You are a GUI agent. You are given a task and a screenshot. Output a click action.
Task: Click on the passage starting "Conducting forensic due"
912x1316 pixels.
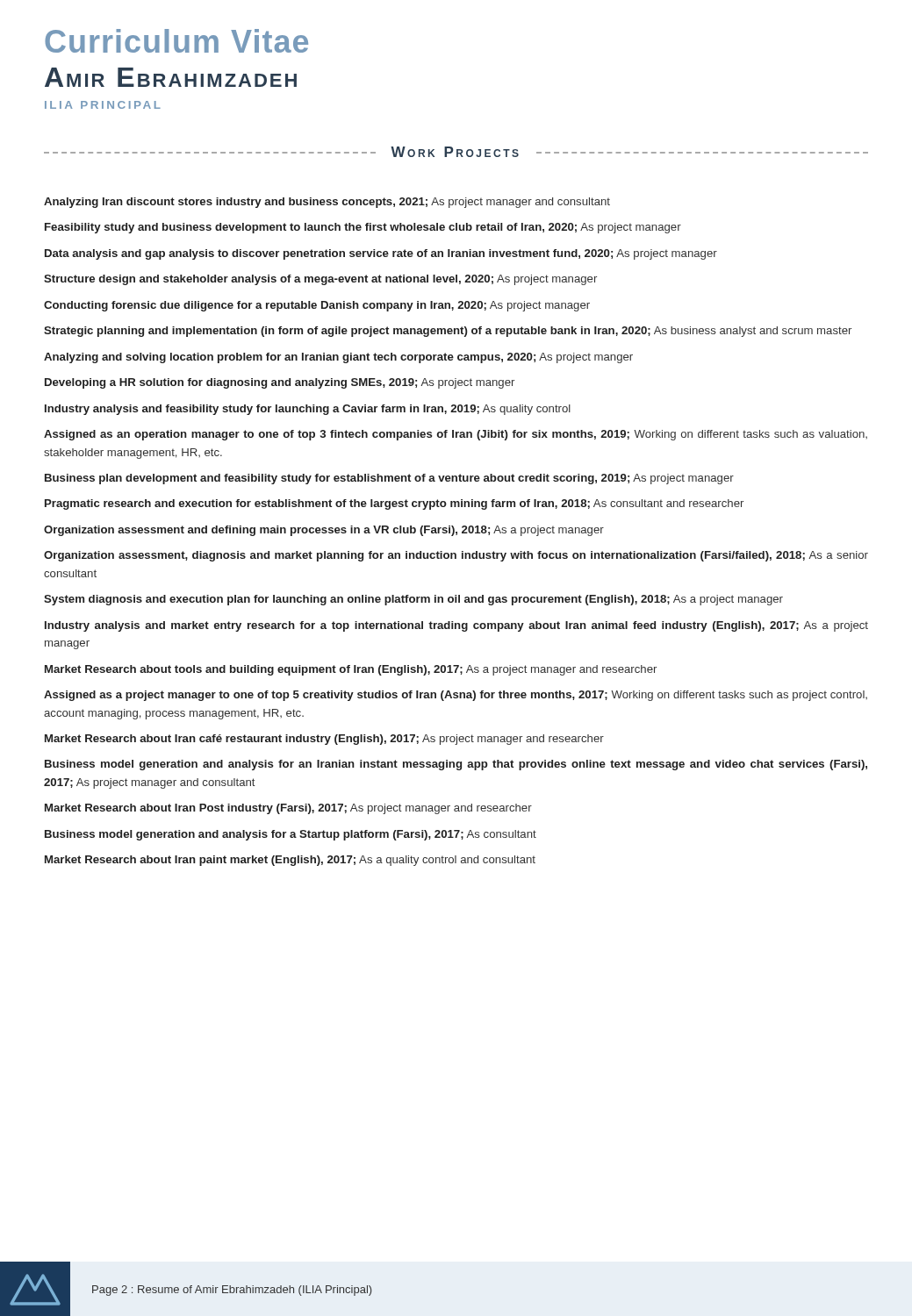317,305
